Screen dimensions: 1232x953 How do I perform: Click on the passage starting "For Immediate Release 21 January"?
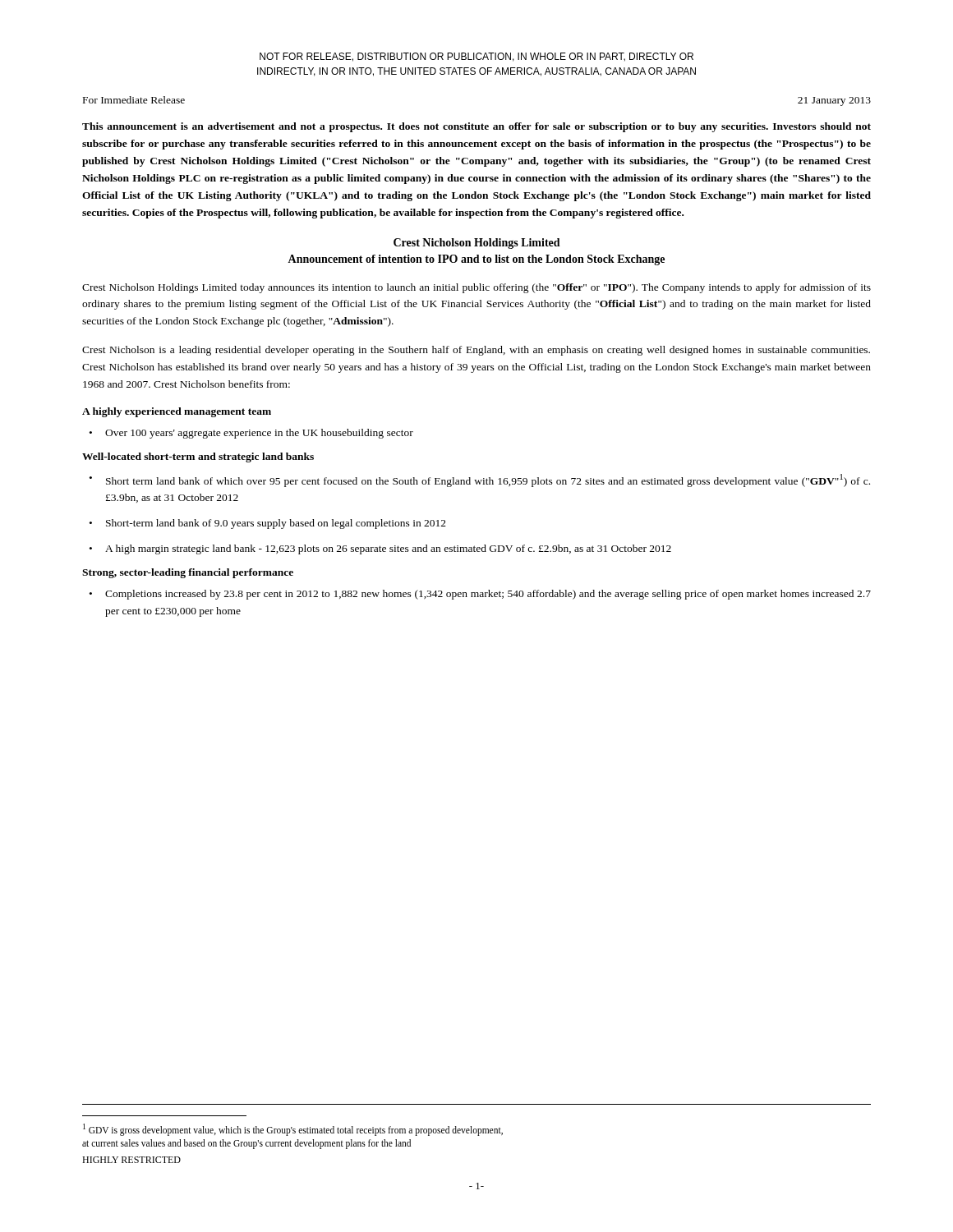[x=141, y=101]
